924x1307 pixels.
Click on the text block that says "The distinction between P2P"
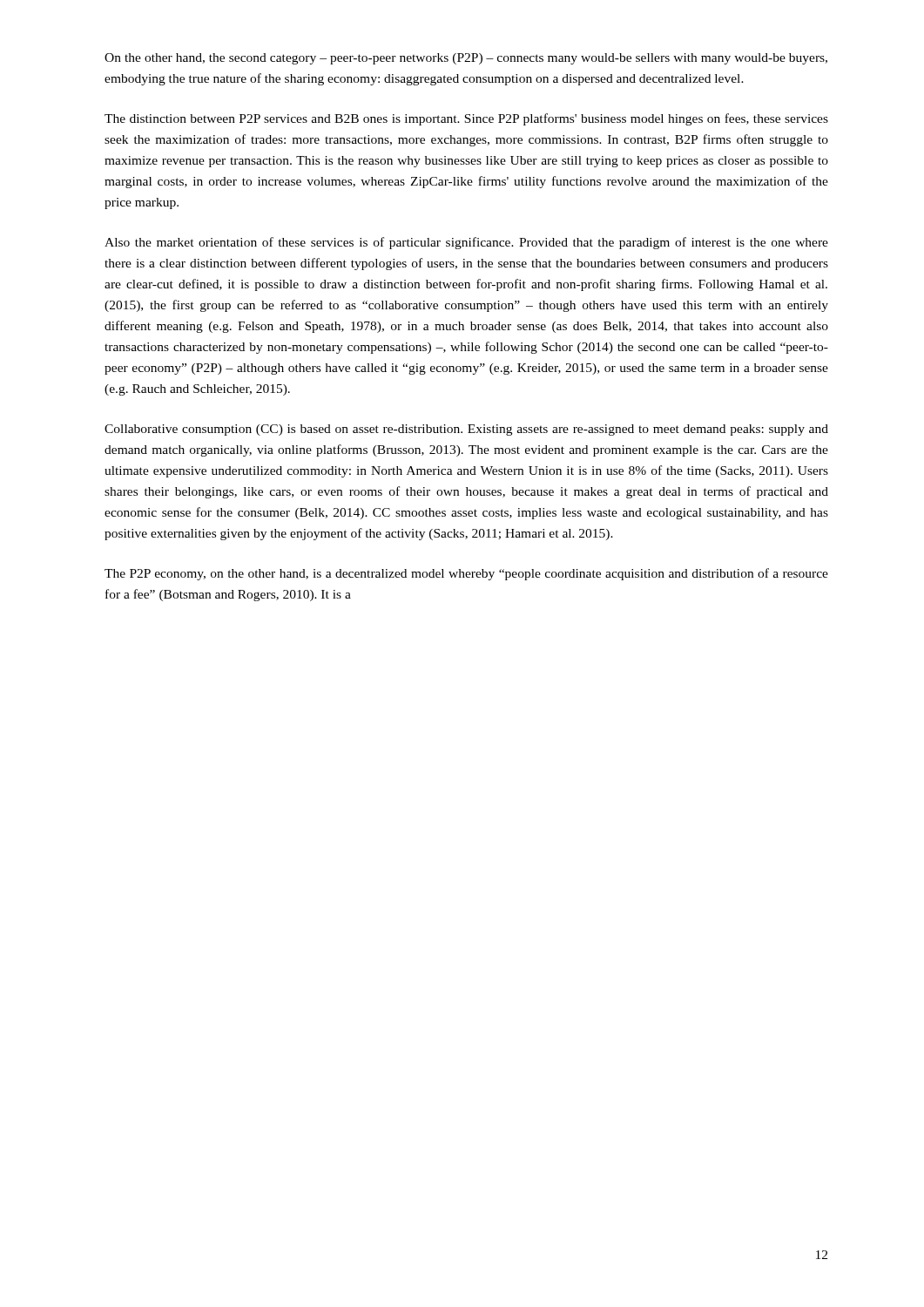466,160
